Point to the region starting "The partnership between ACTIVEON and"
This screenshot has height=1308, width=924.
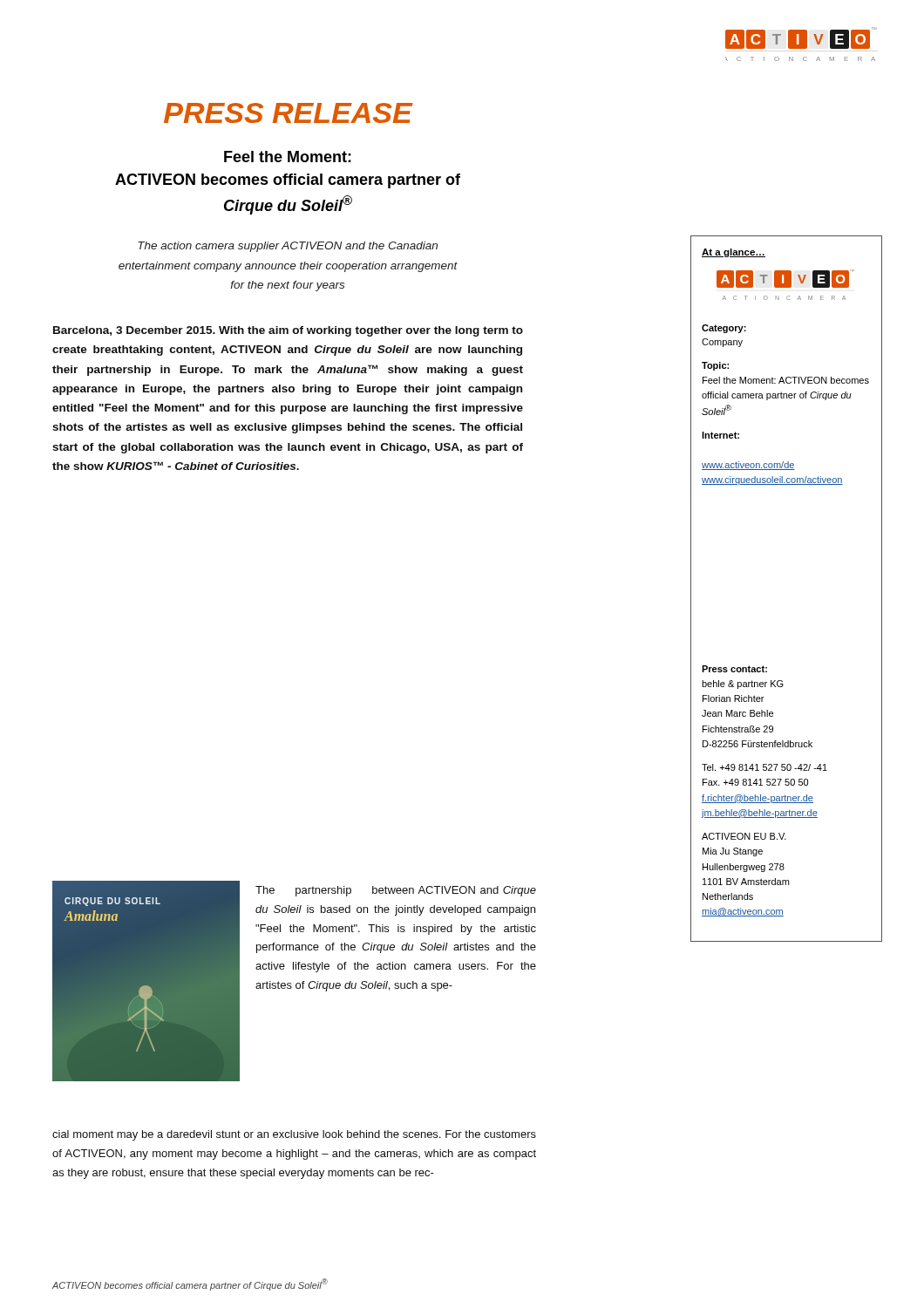[x=396, y=937]
